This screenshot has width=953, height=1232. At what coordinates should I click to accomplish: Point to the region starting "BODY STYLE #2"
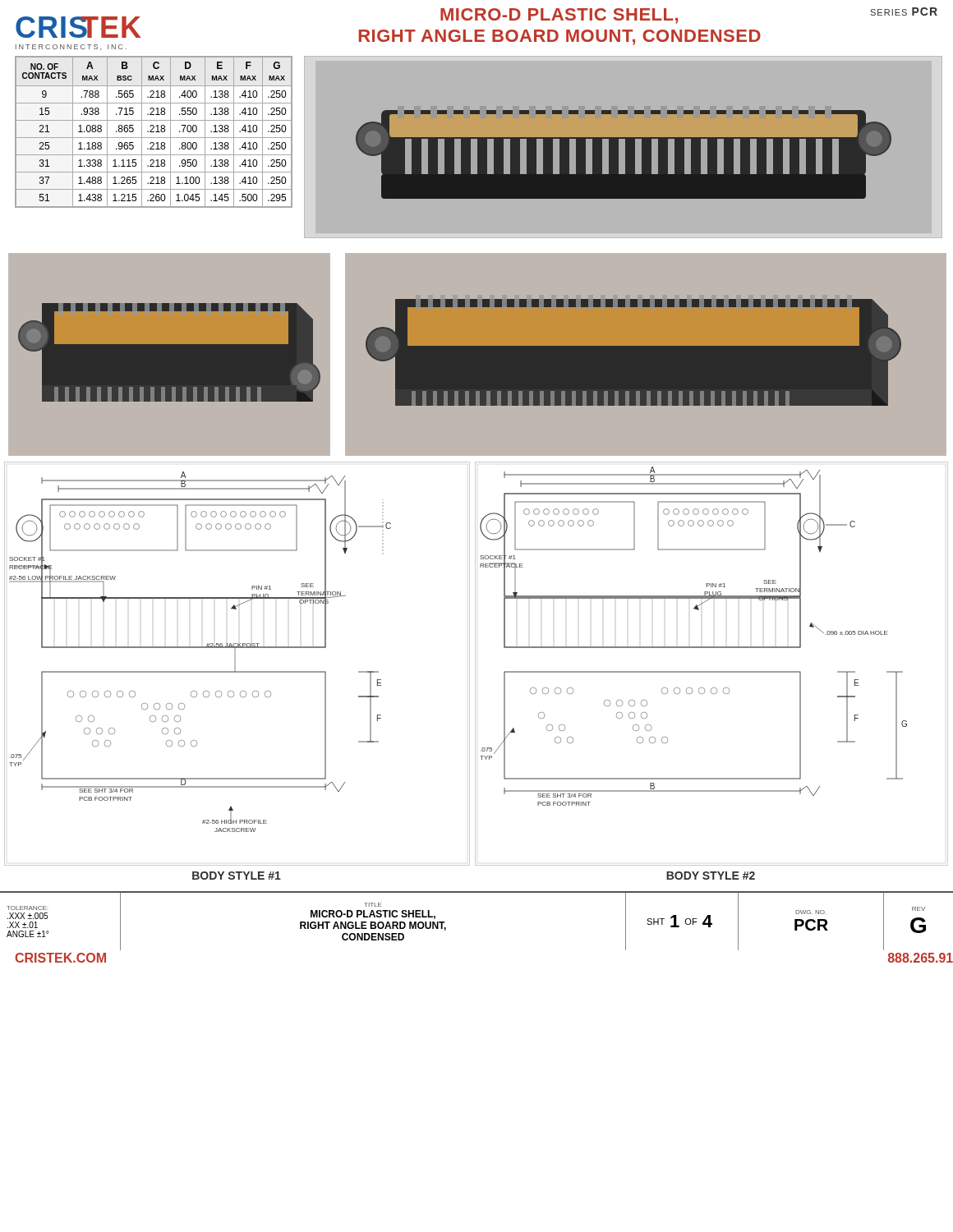coord(711,876)
